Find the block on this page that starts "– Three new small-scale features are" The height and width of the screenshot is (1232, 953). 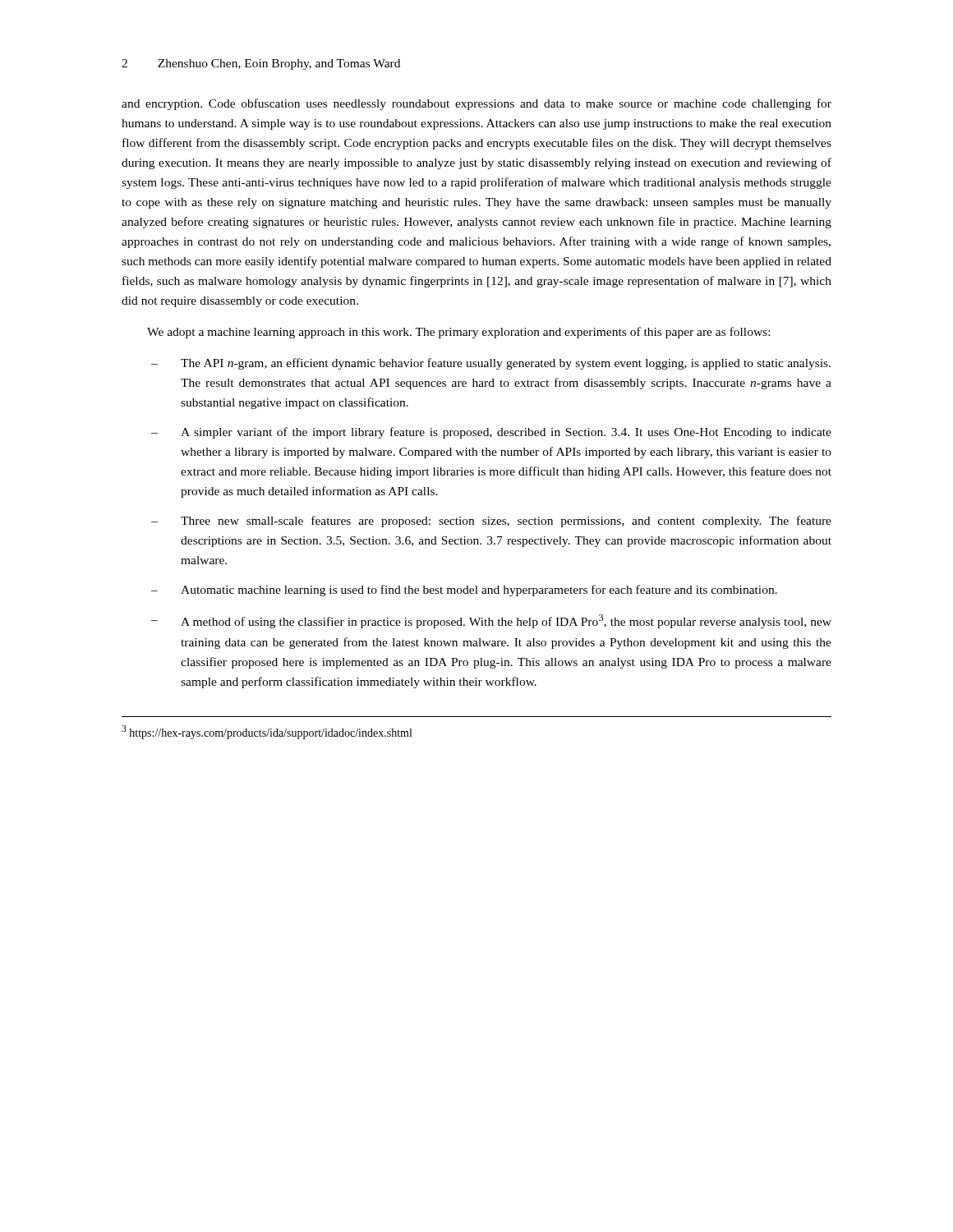click(x=476, y=541)
